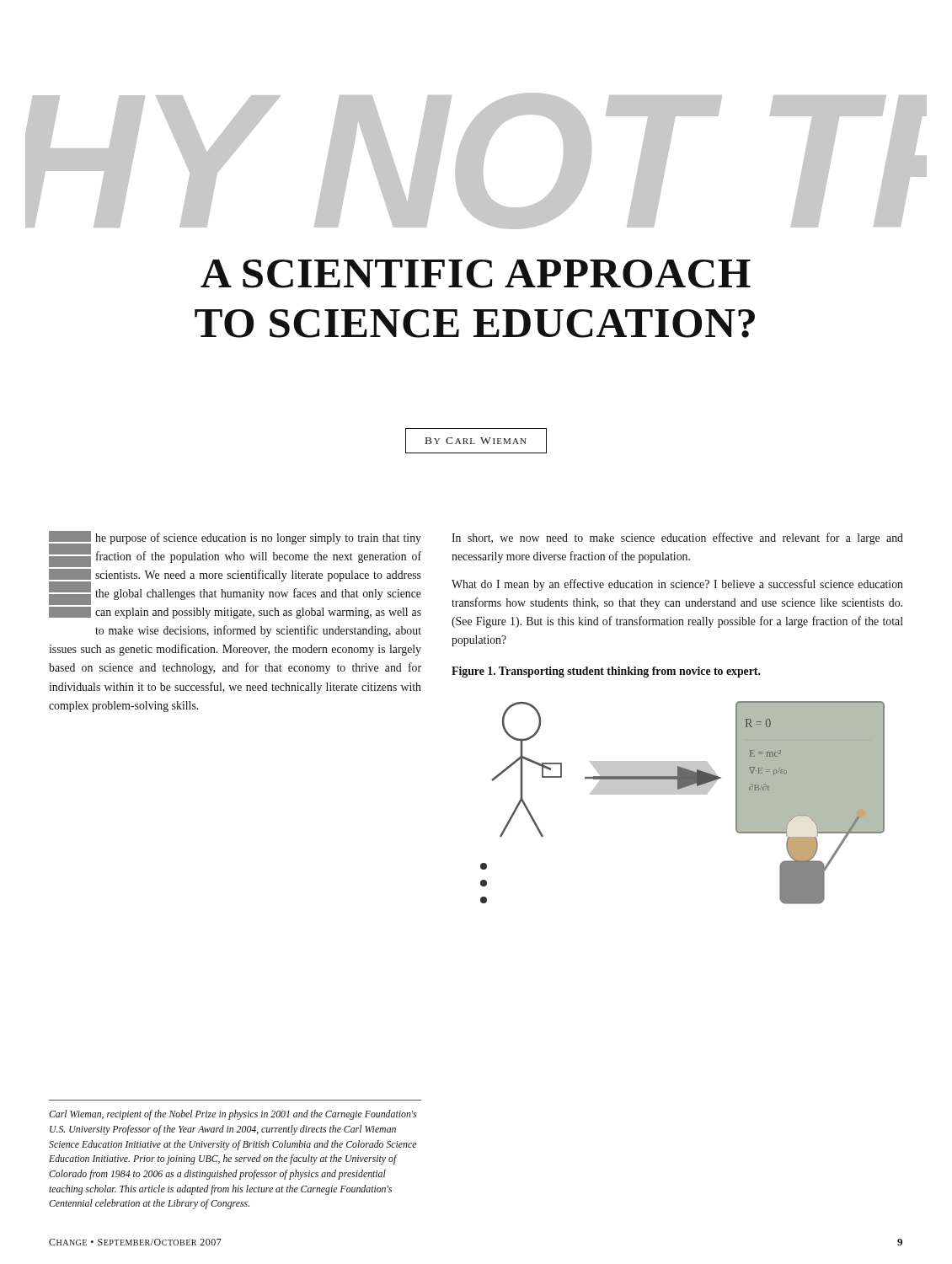Navigate to the text block starting "BY CARL WIEMAN"
The image size is (952, 1264).
(x=476, y=441)
